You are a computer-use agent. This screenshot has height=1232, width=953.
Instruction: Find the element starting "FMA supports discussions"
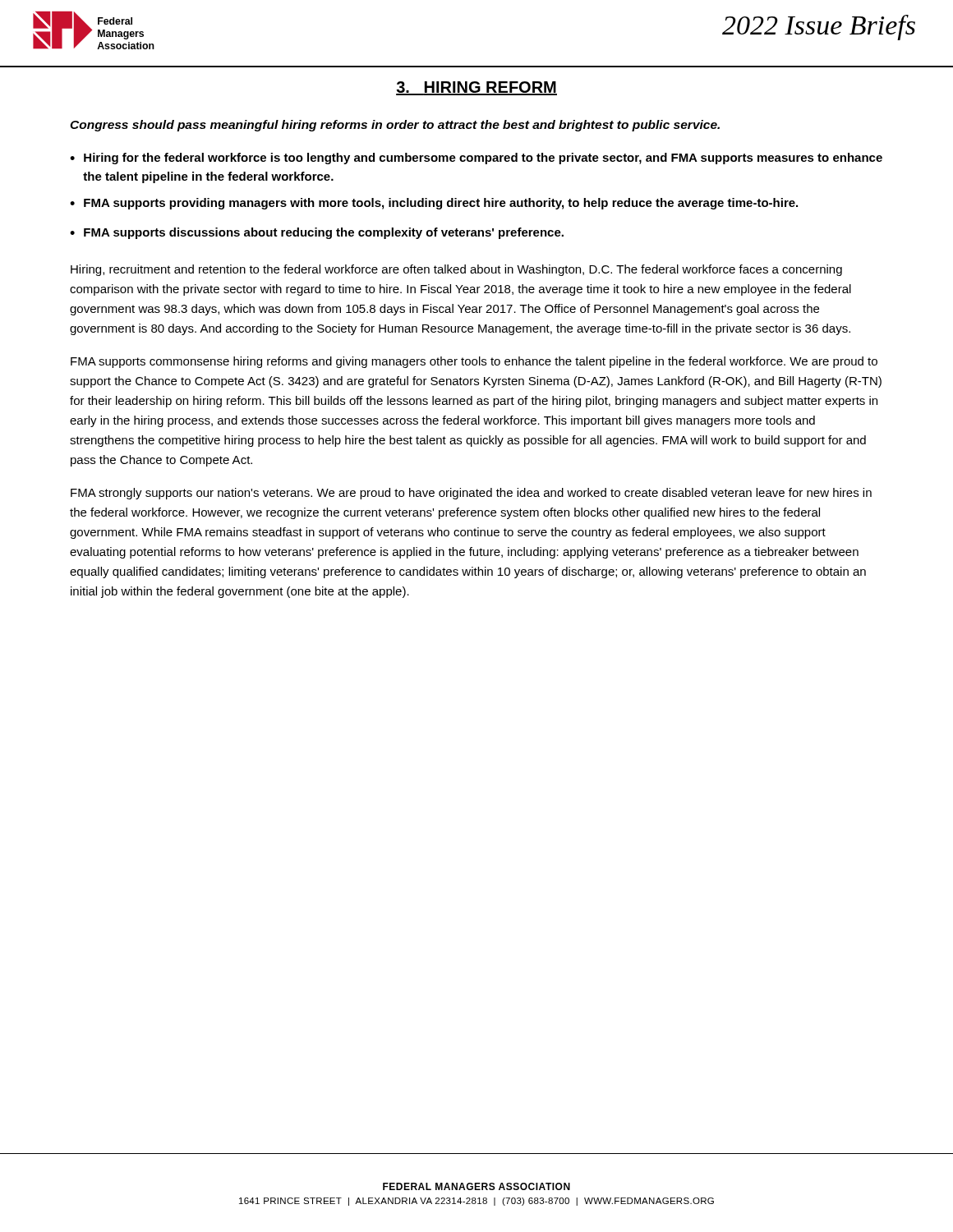click(324, 233)
